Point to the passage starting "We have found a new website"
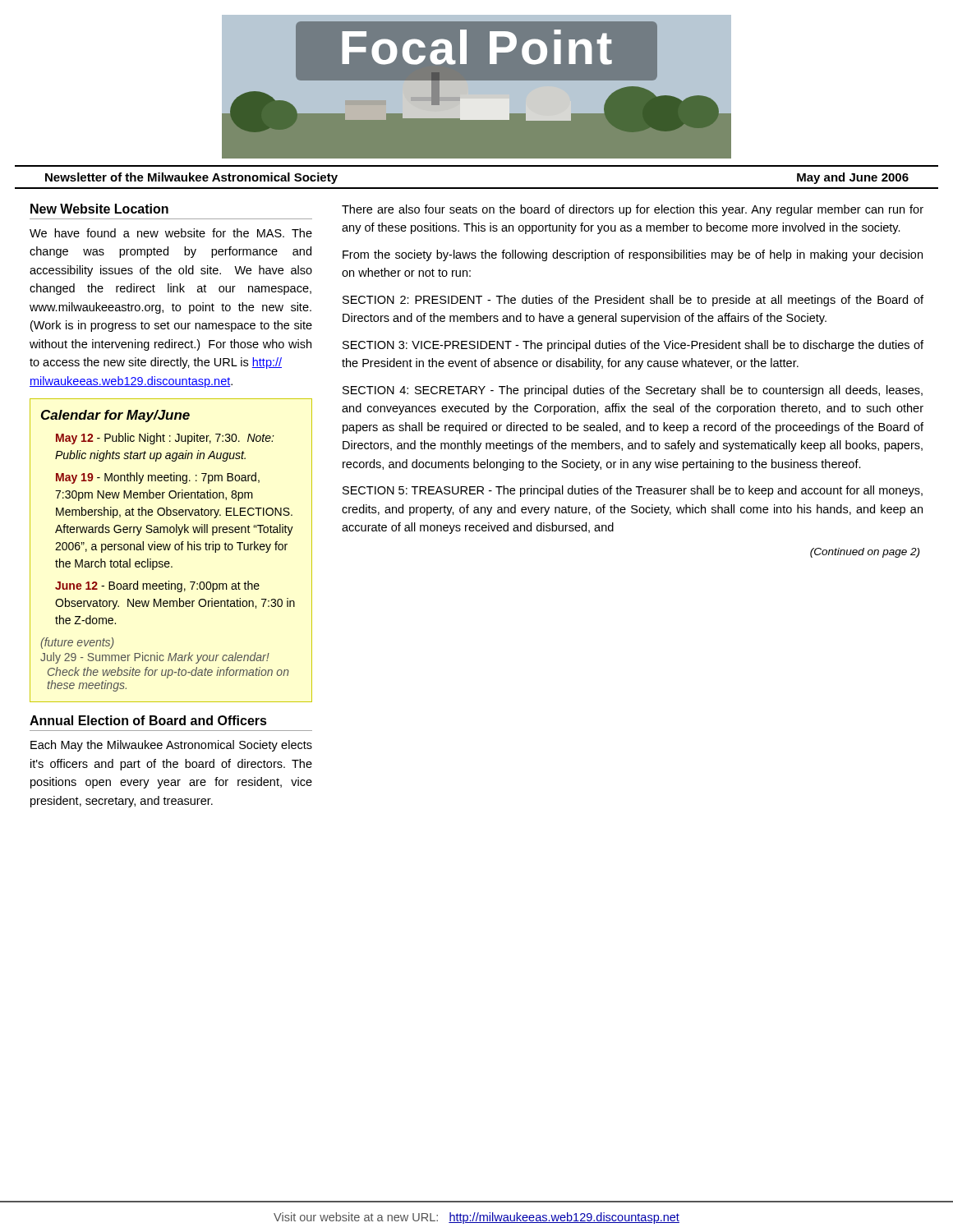The width and height of the screenshot is (953, 1232). coord(171,307)
